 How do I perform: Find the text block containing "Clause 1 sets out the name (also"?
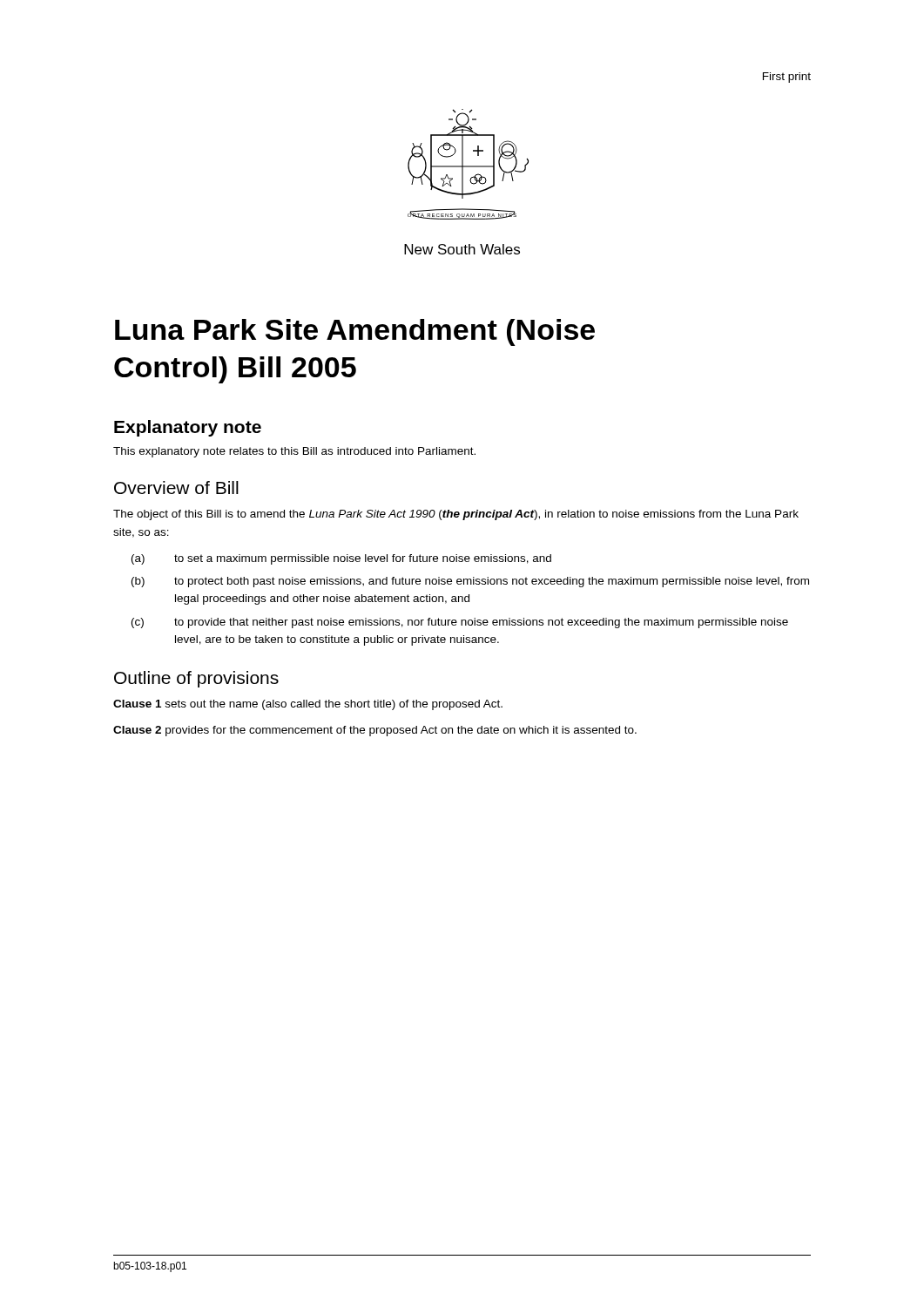[308, 704]
